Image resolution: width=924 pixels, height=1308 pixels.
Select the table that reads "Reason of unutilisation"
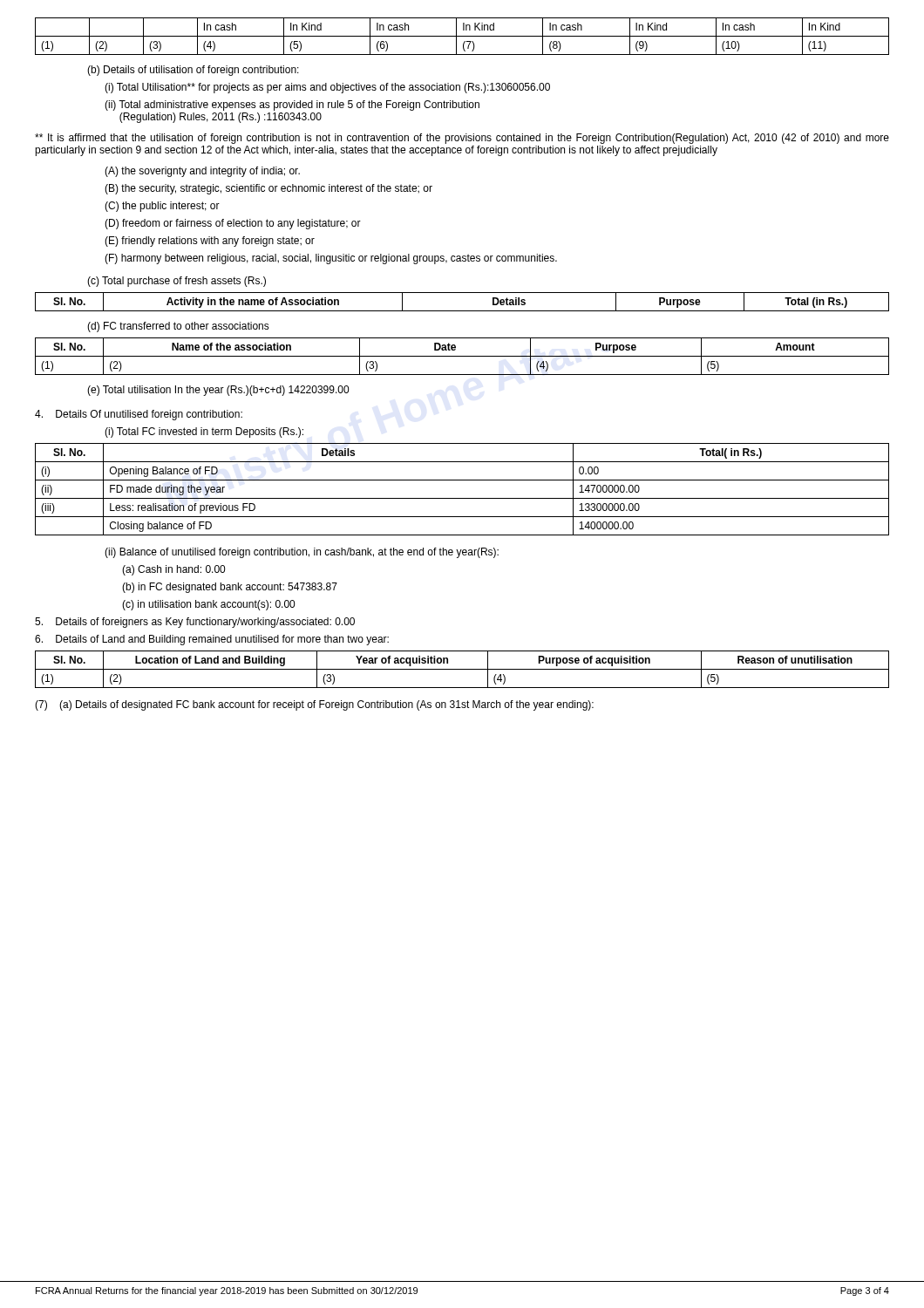pos(462,669)
